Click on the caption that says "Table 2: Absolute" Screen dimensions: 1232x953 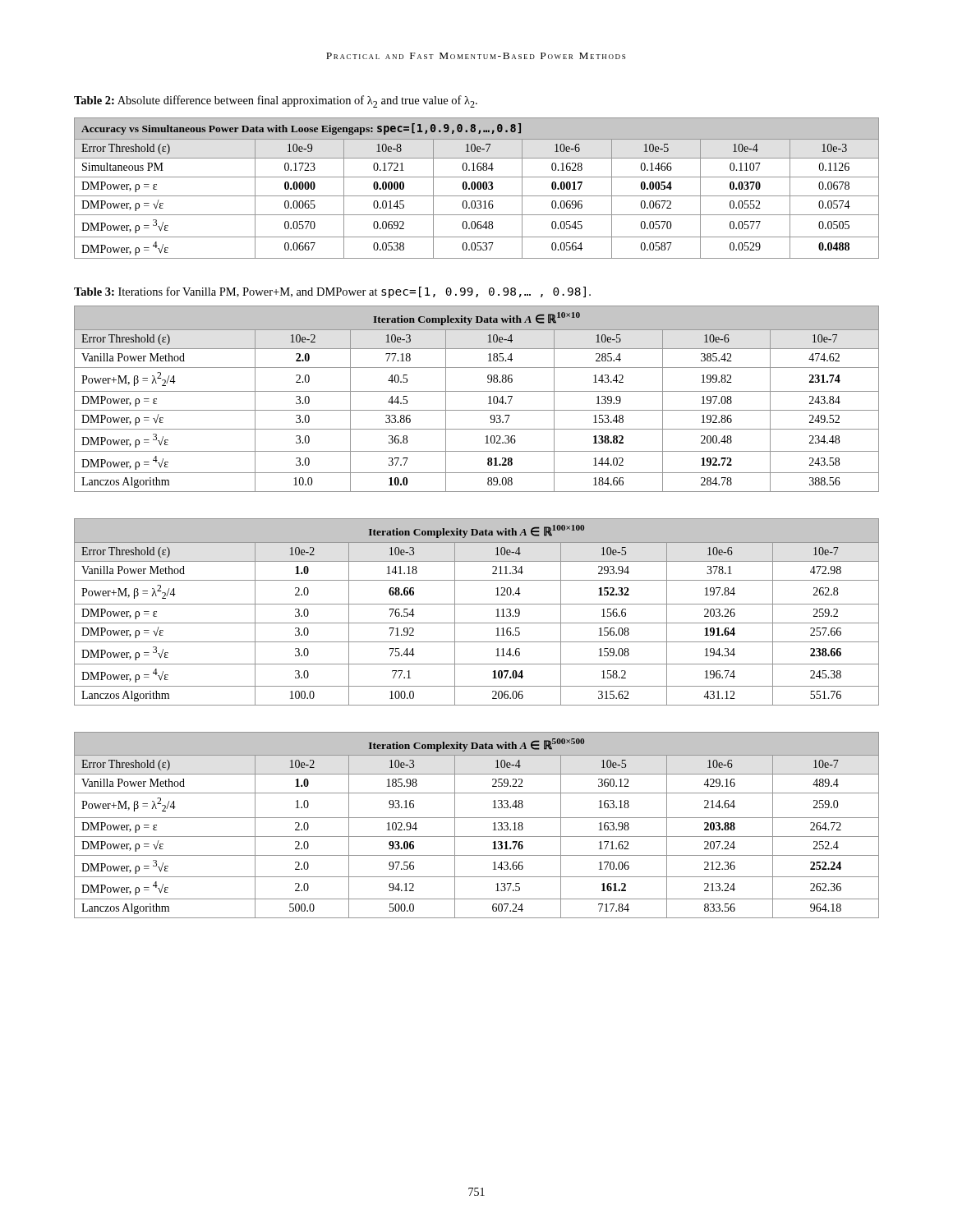[x=276, y=102]
